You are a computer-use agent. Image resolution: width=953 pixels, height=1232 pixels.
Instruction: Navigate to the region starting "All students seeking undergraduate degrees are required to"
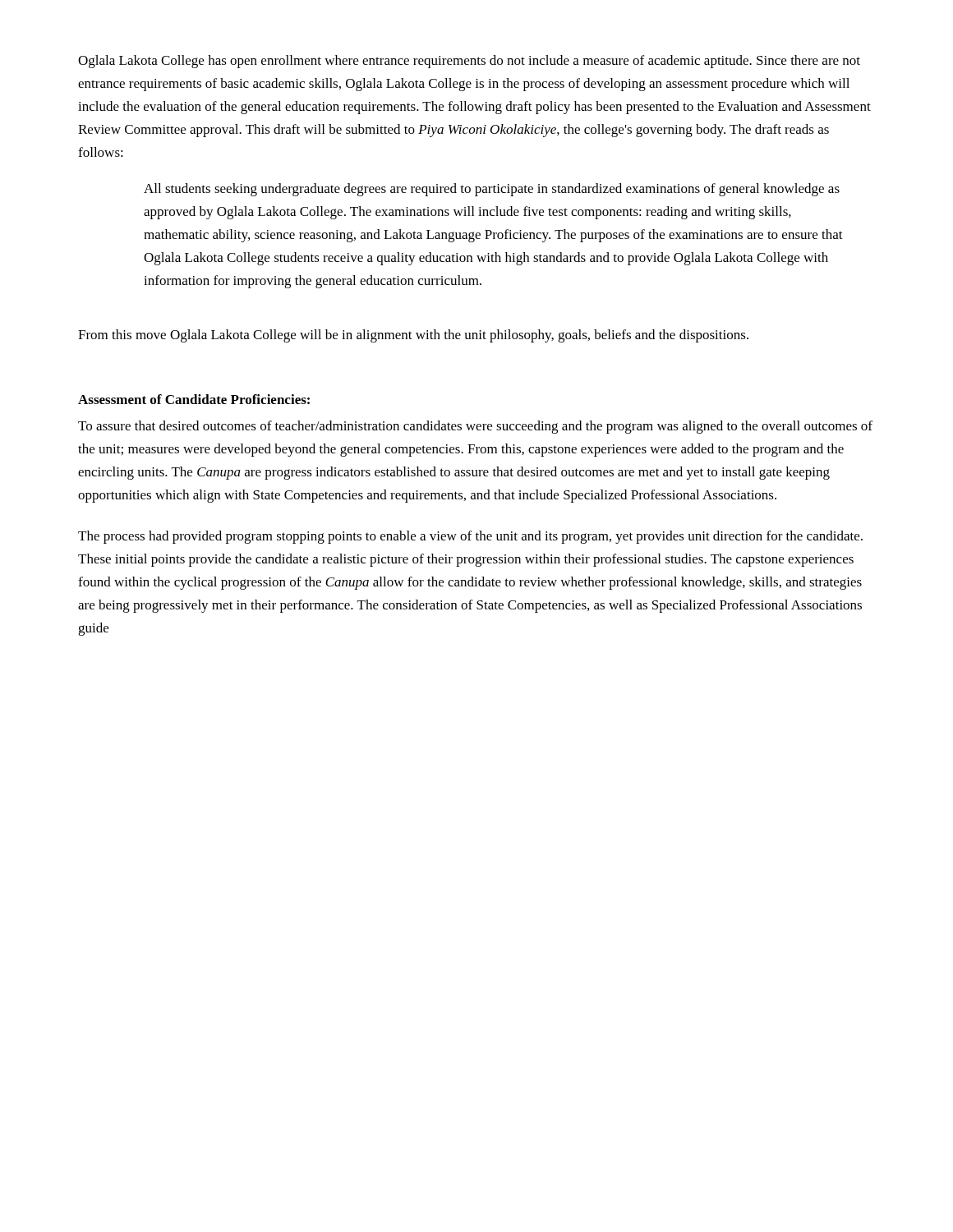[x=493, y=235]
